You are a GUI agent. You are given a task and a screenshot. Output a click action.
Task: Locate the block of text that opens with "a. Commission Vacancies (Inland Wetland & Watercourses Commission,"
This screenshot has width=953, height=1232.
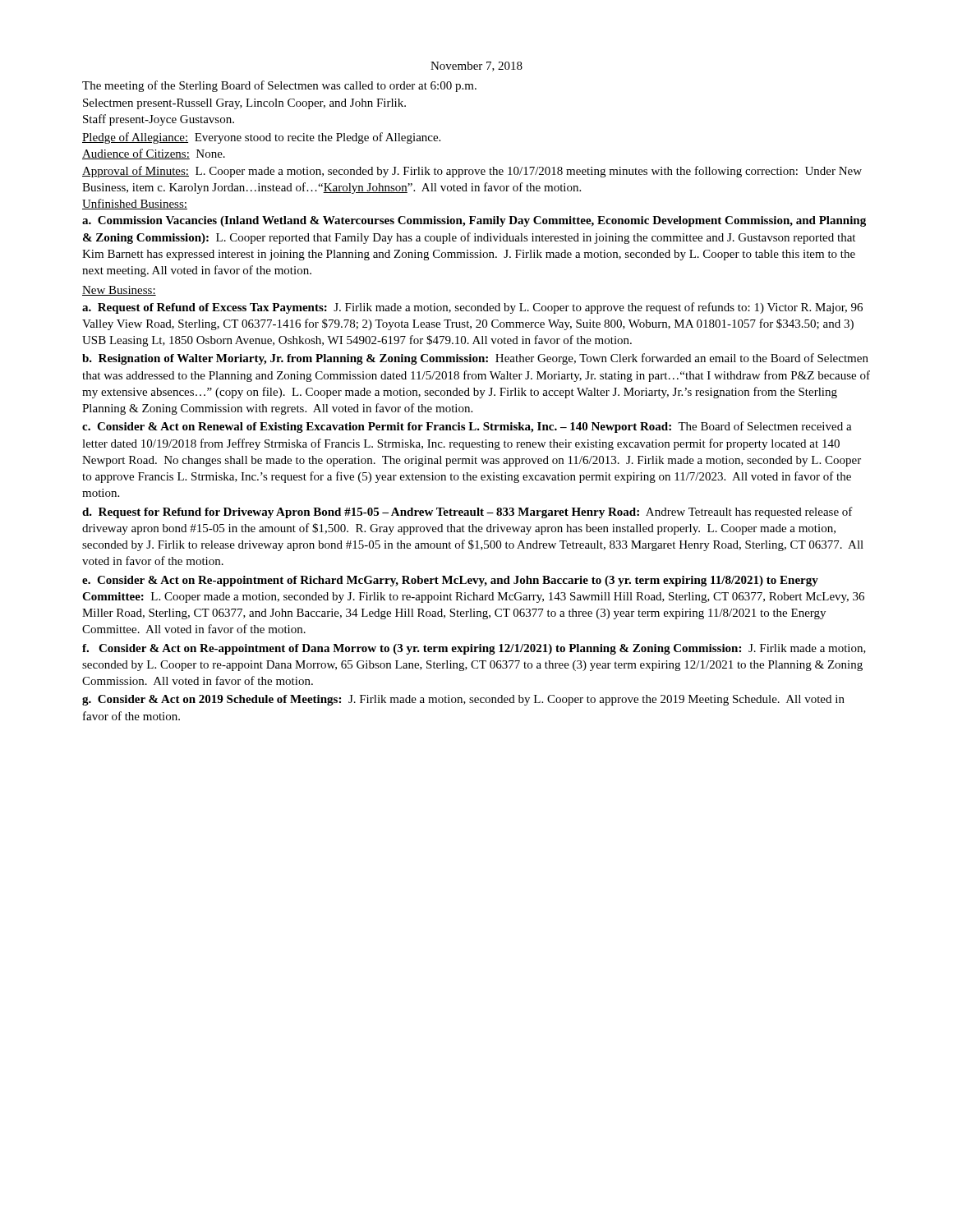474,245
